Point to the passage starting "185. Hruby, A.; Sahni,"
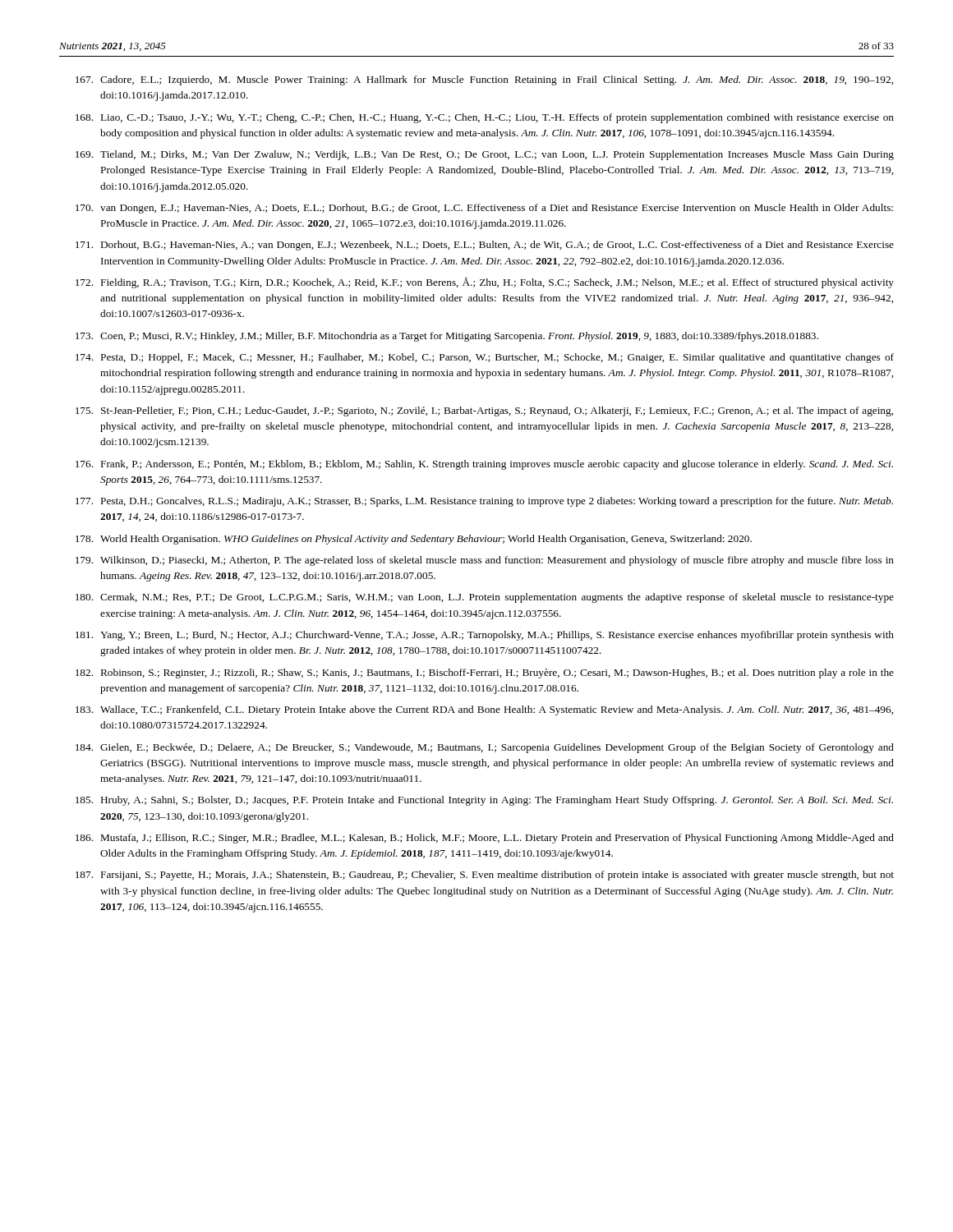 click(x=476, y=808)
